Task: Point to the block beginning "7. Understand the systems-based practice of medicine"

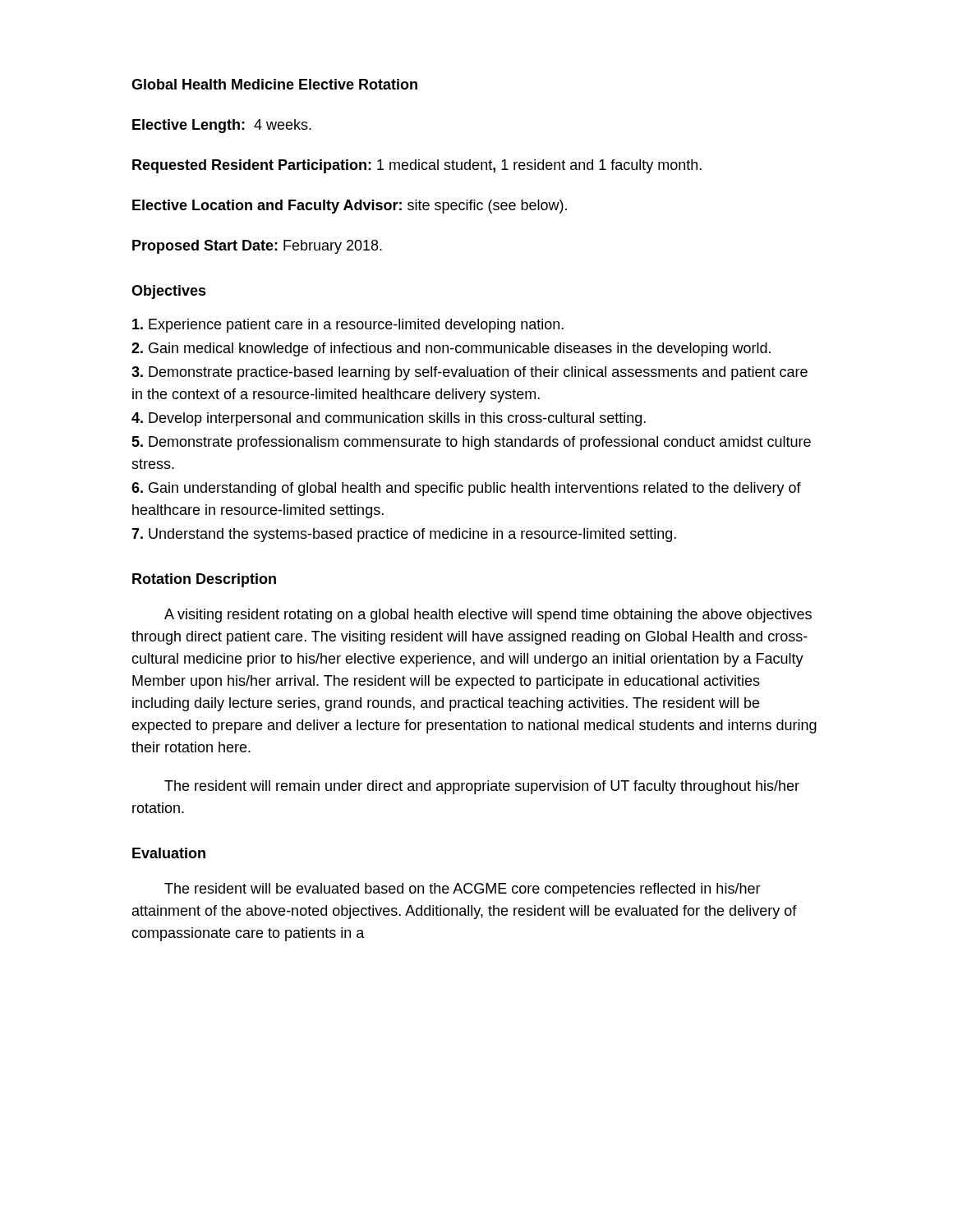Action: pyautogui.click(x=404, y=534)
